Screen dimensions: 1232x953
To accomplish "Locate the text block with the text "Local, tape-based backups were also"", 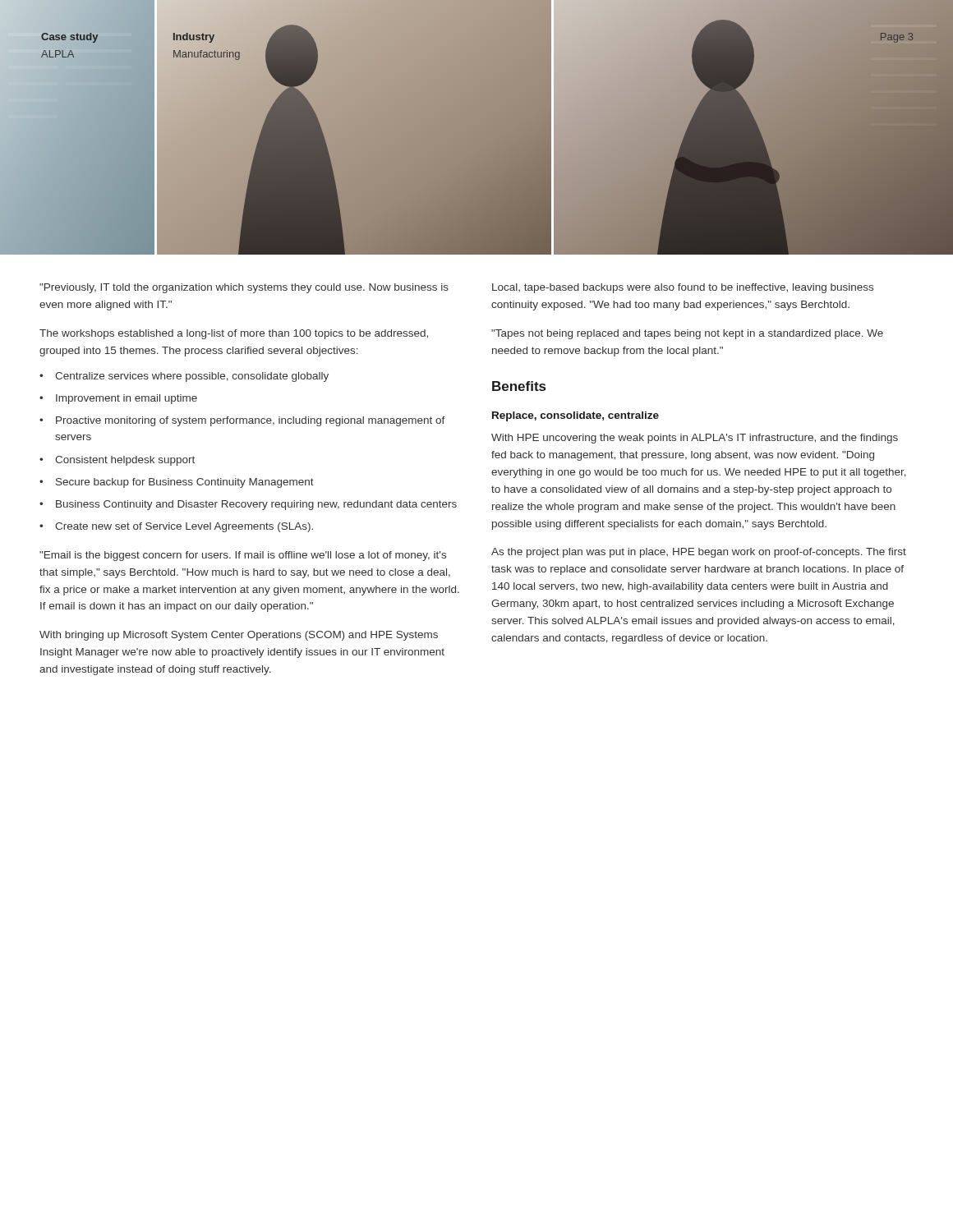I will point(702,296).
